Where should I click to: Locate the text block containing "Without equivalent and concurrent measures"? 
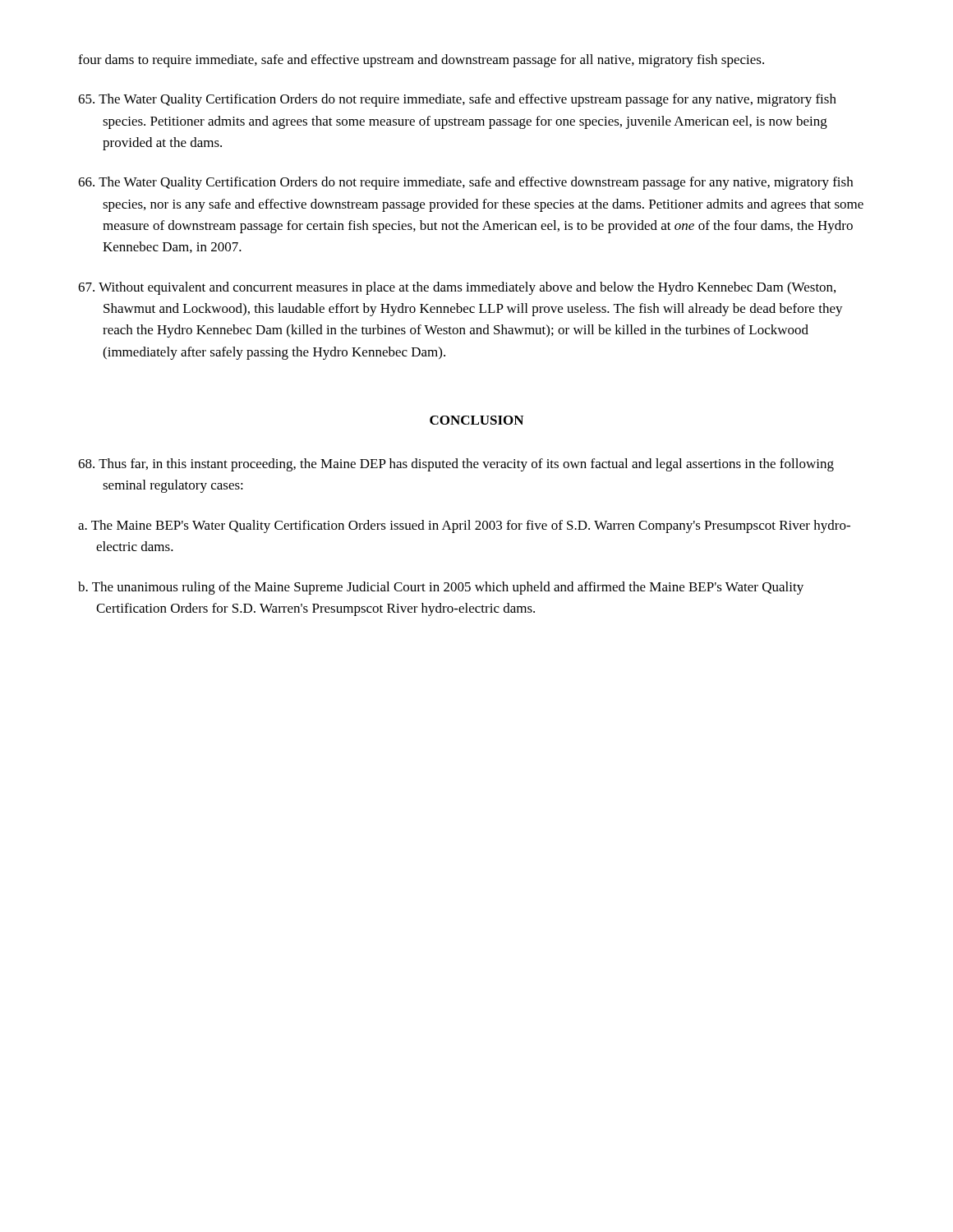[460, 319]
